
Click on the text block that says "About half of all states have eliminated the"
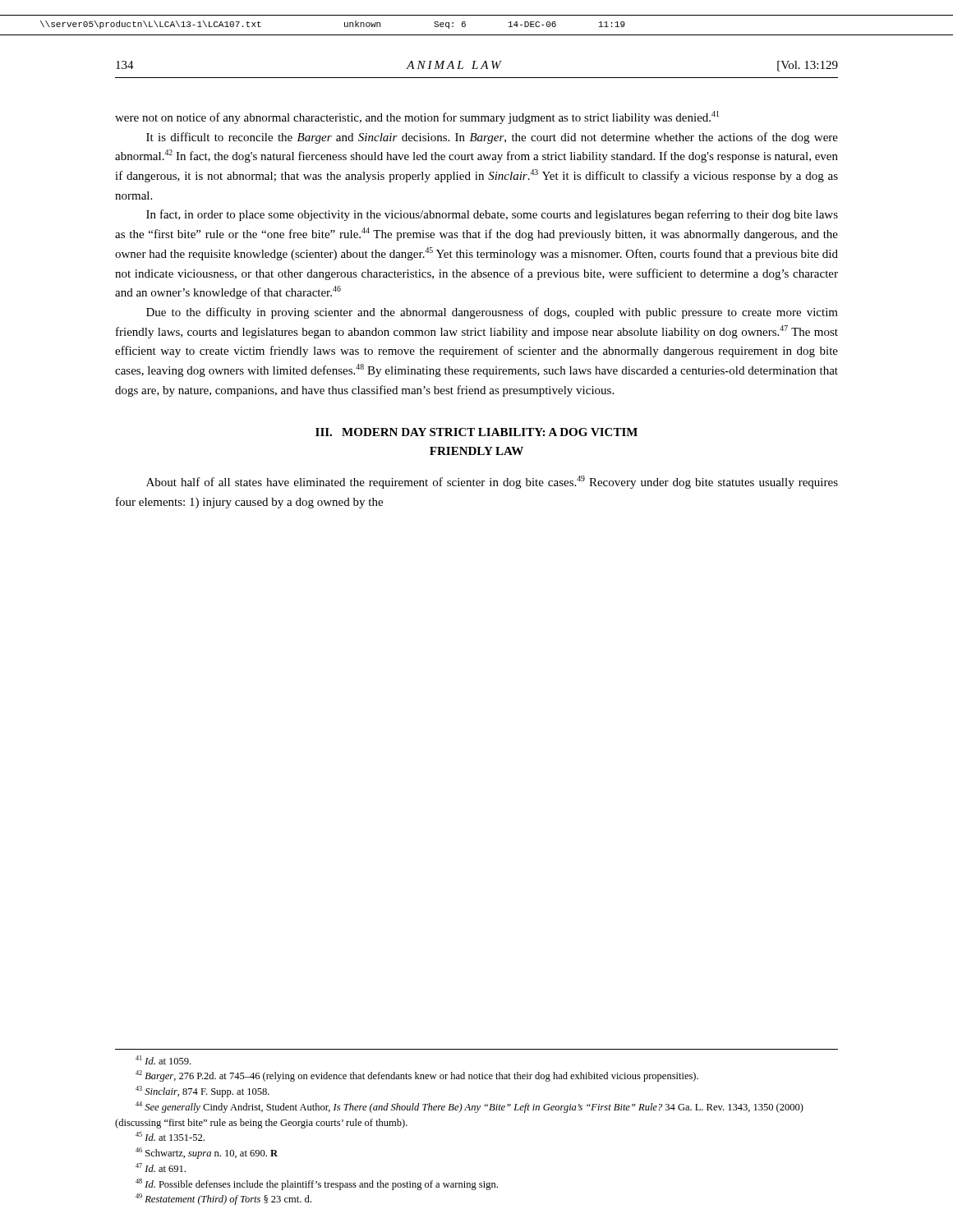[476, 491]
